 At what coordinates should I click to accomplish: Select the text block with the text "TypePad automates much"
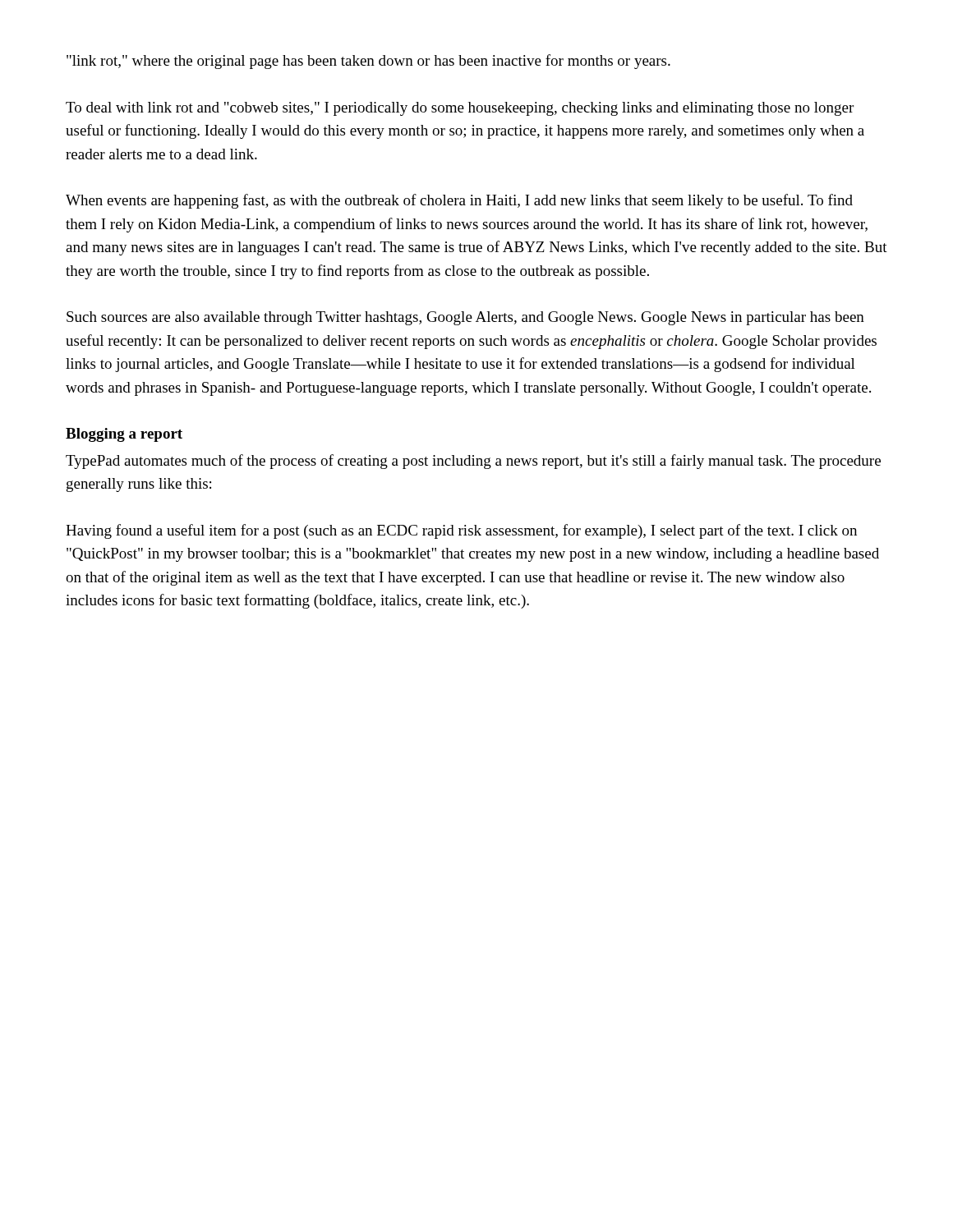point(473,472)
